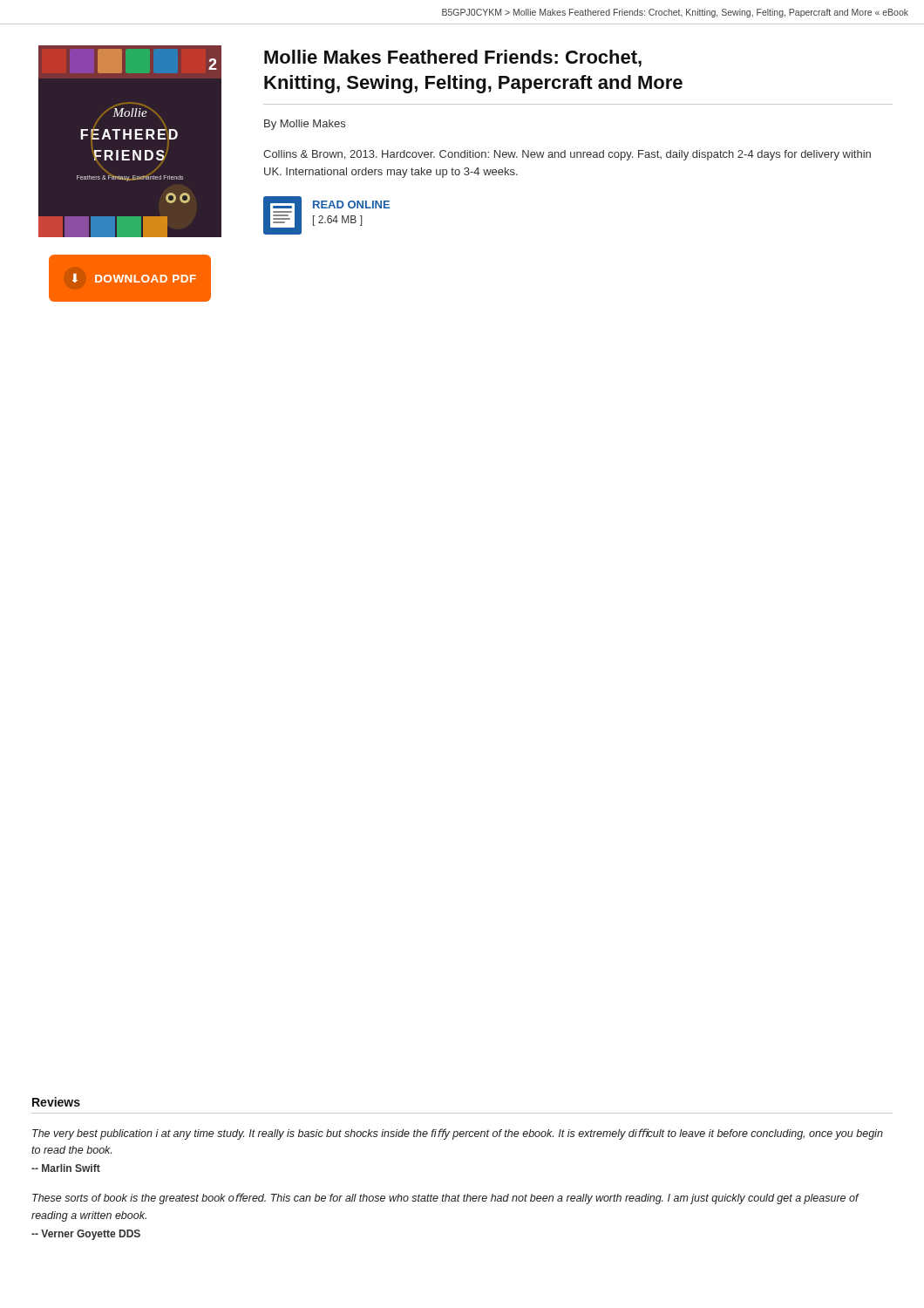
Task: Locate the text that reads "Verner Goyette DDS"
Action: (x=86, y=1234)
